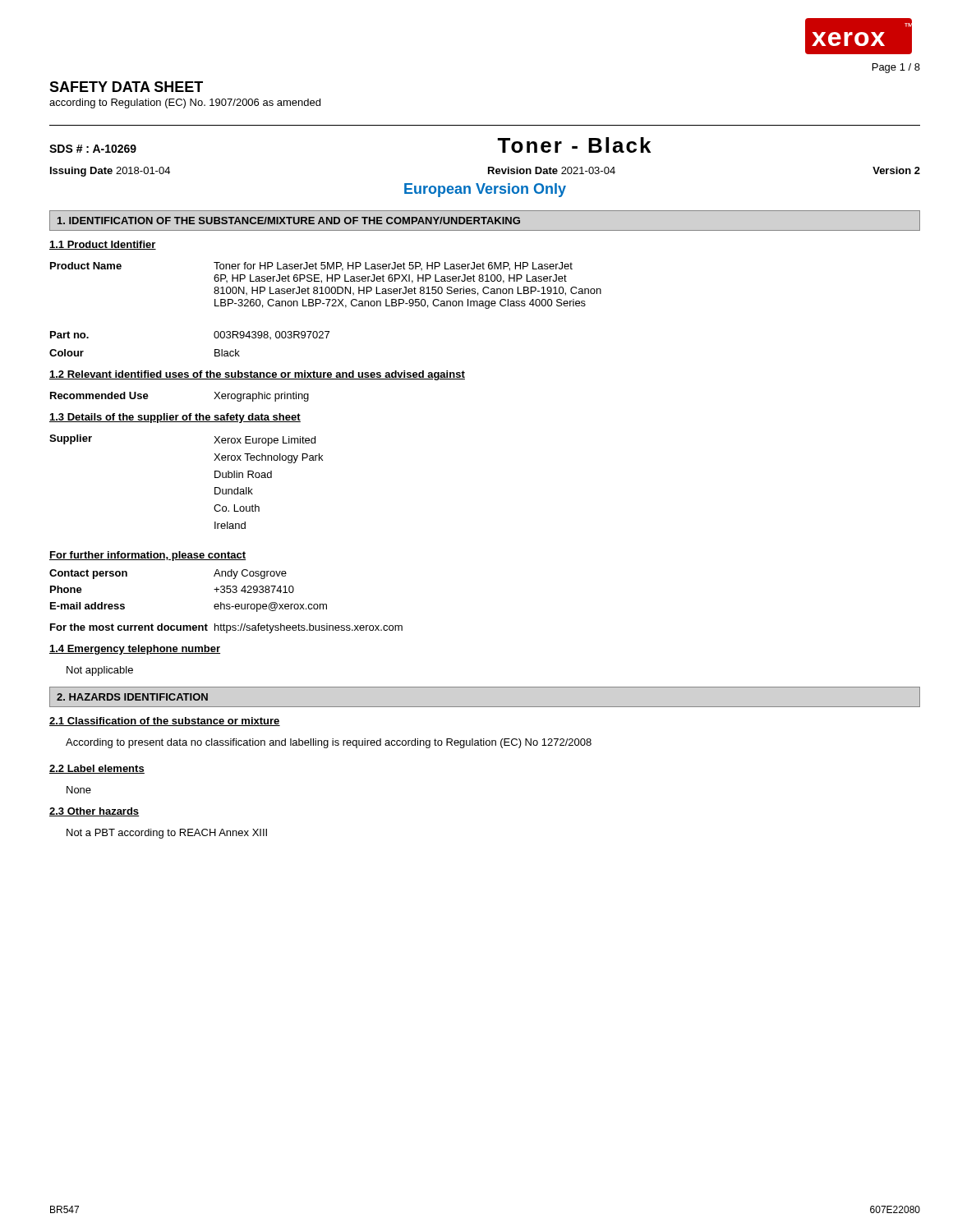
Task: Locate the section header that opens with "1. IDENTIFICATION OF THE"
Action: click(289, 221)
